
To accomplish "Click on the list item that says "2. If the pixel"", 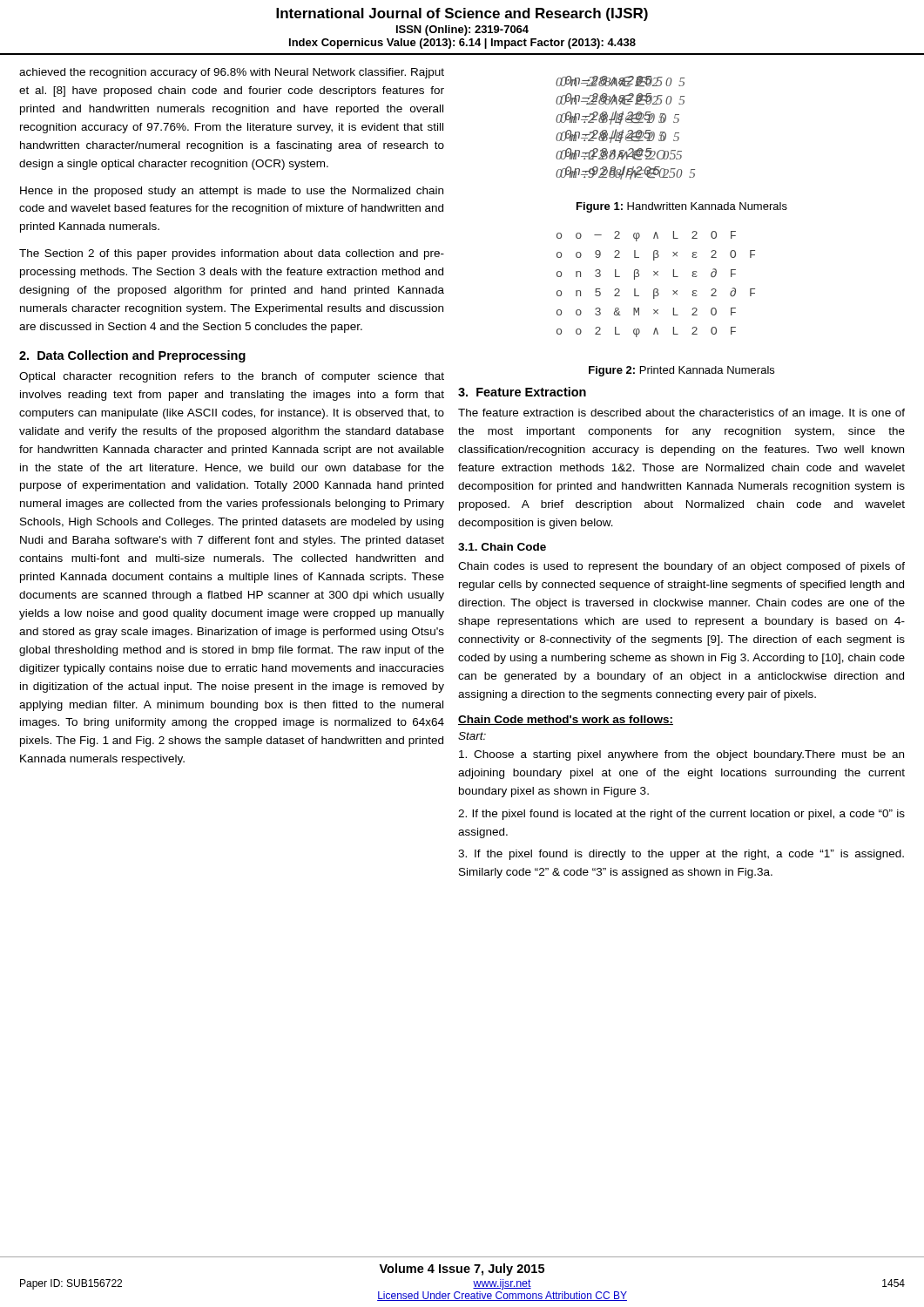I will pyautogui.click(x=681, y=822).
